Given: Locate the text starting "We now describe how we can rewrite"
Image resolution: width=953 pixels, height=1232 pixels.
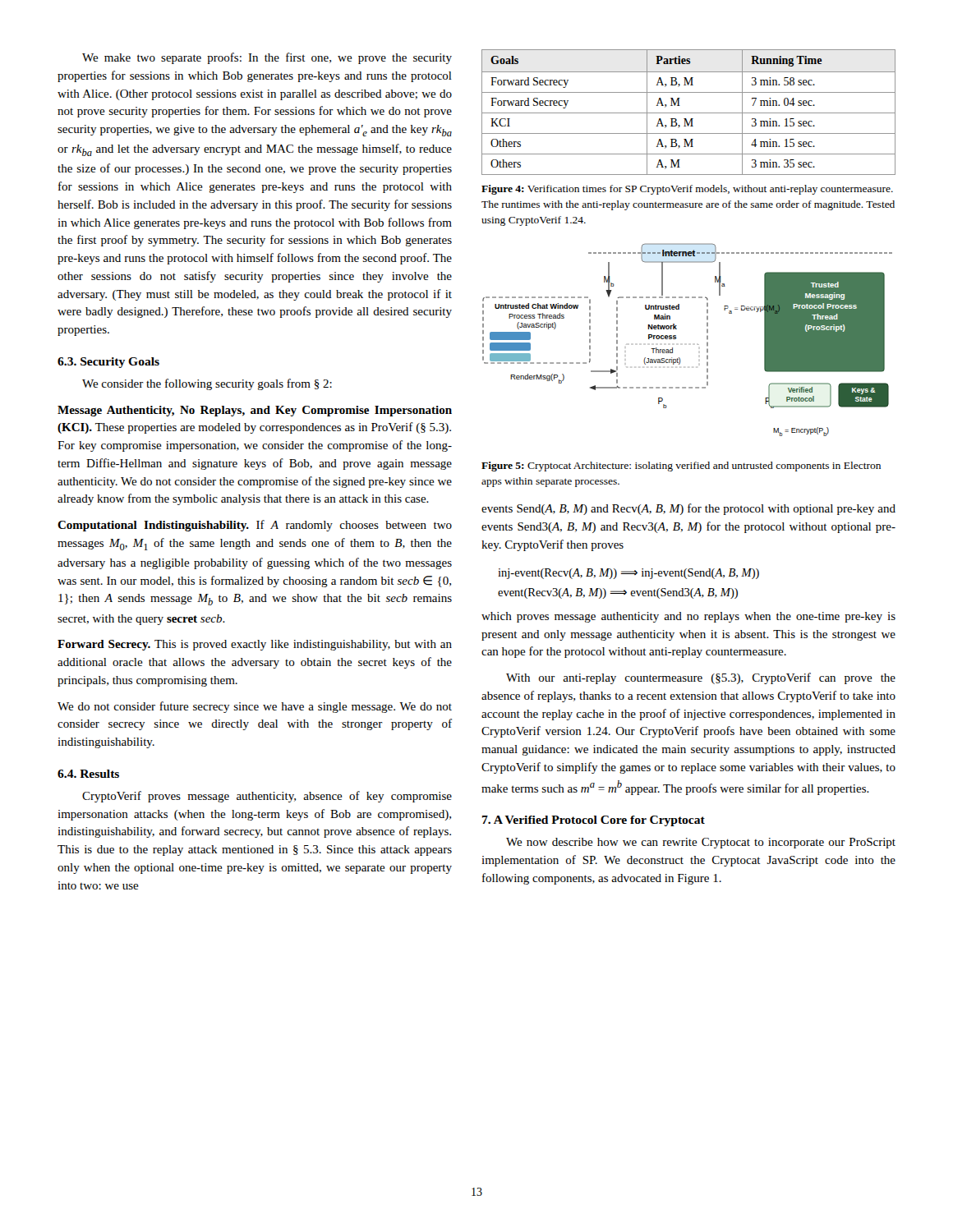Looking at the screenshot, I should point(688,861).
